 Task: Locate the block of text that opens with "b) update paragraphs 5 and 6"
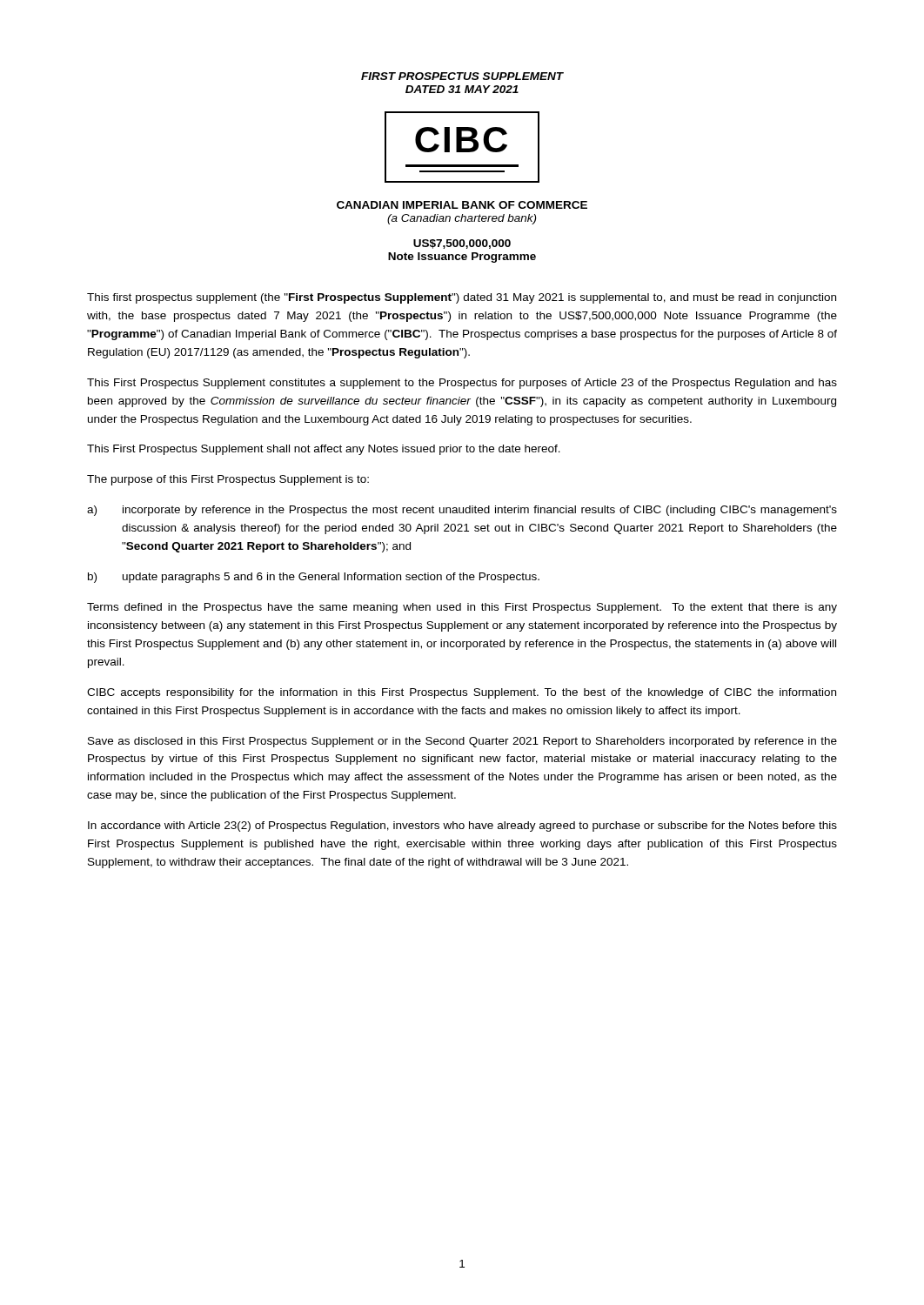pyautogui.click(x=462, y=577)
